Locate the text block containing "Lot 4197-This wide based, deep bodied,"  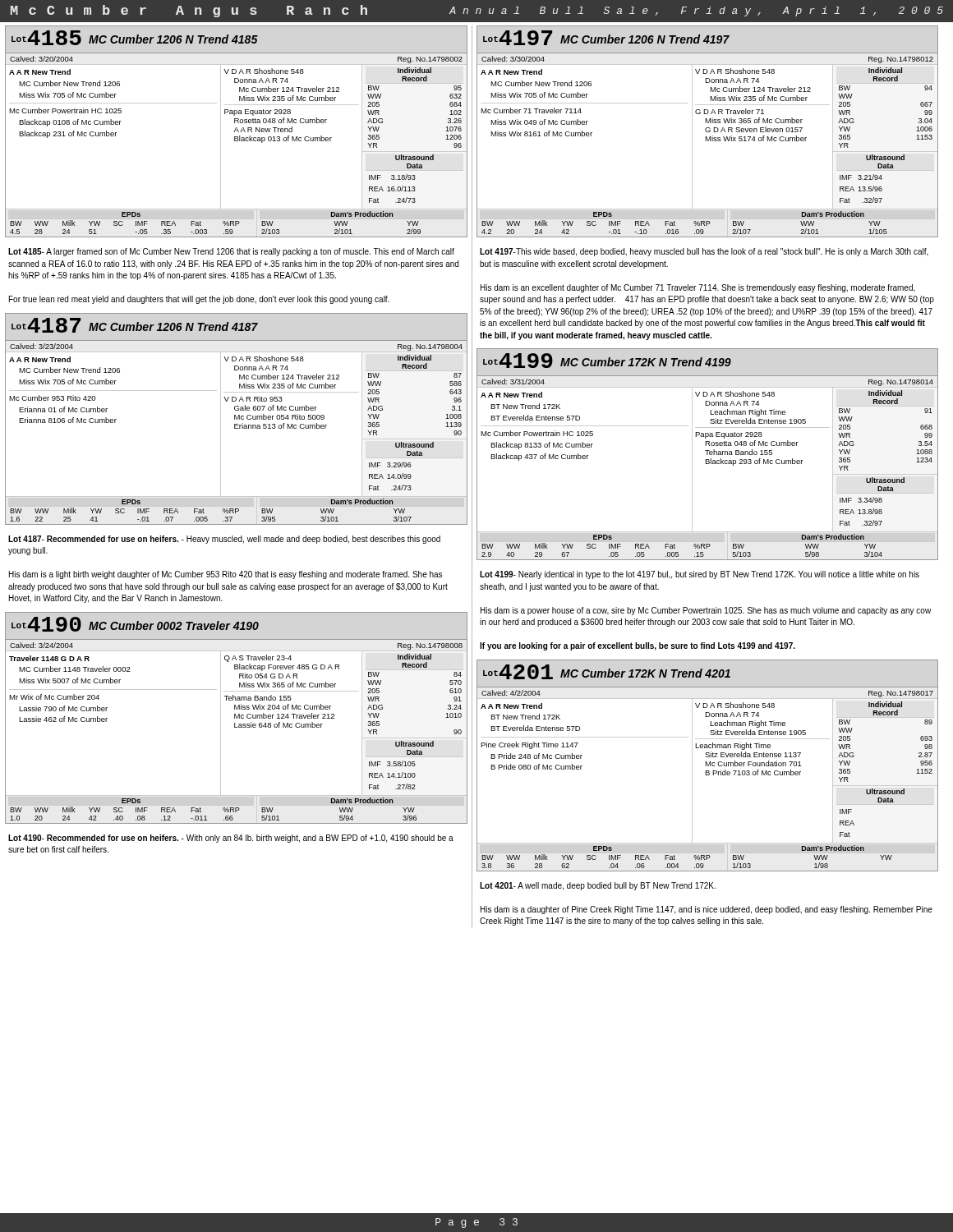click(707, 293)
